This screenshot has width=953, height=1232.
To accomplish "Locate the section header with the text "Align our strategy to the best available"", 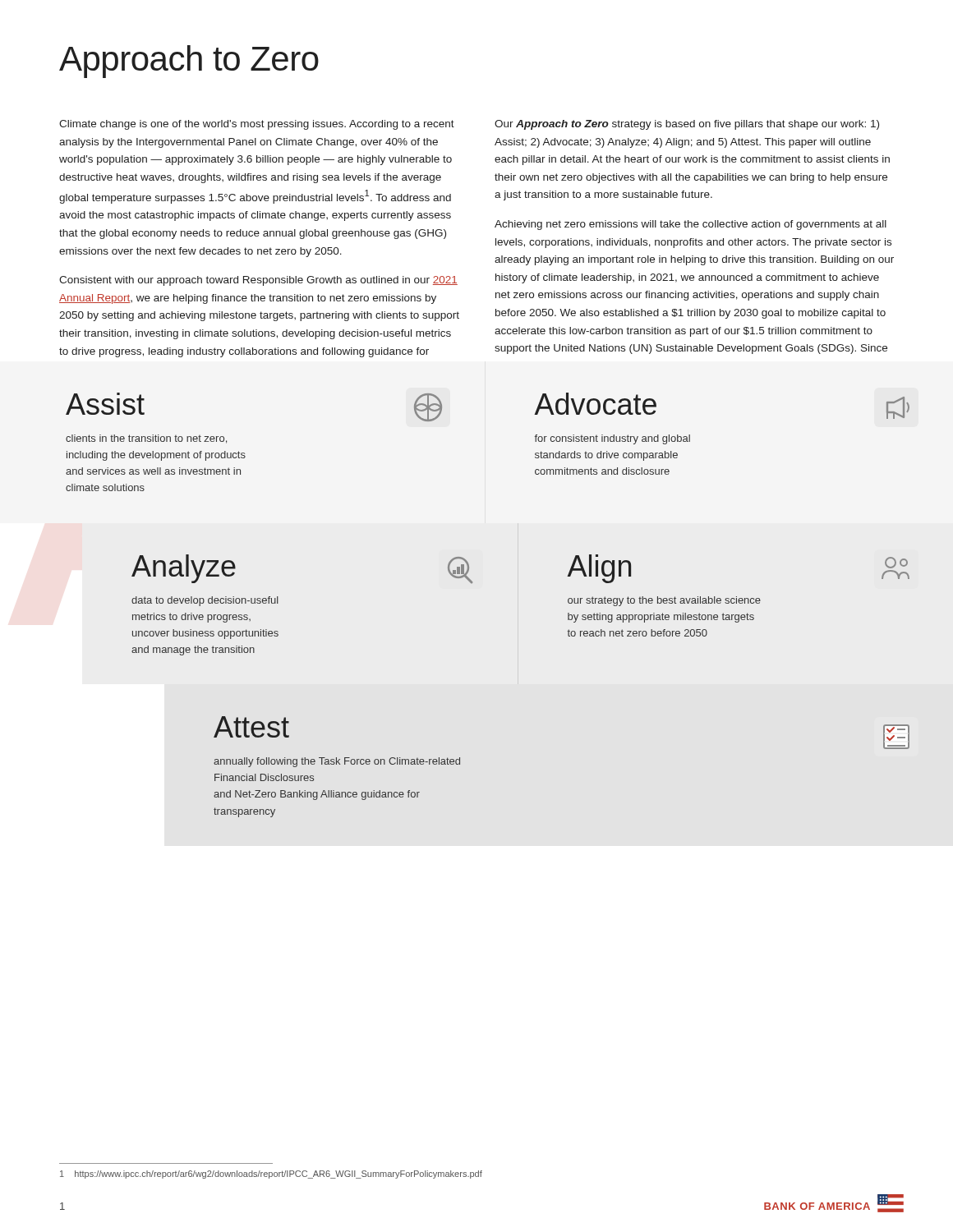I will 744,595.
